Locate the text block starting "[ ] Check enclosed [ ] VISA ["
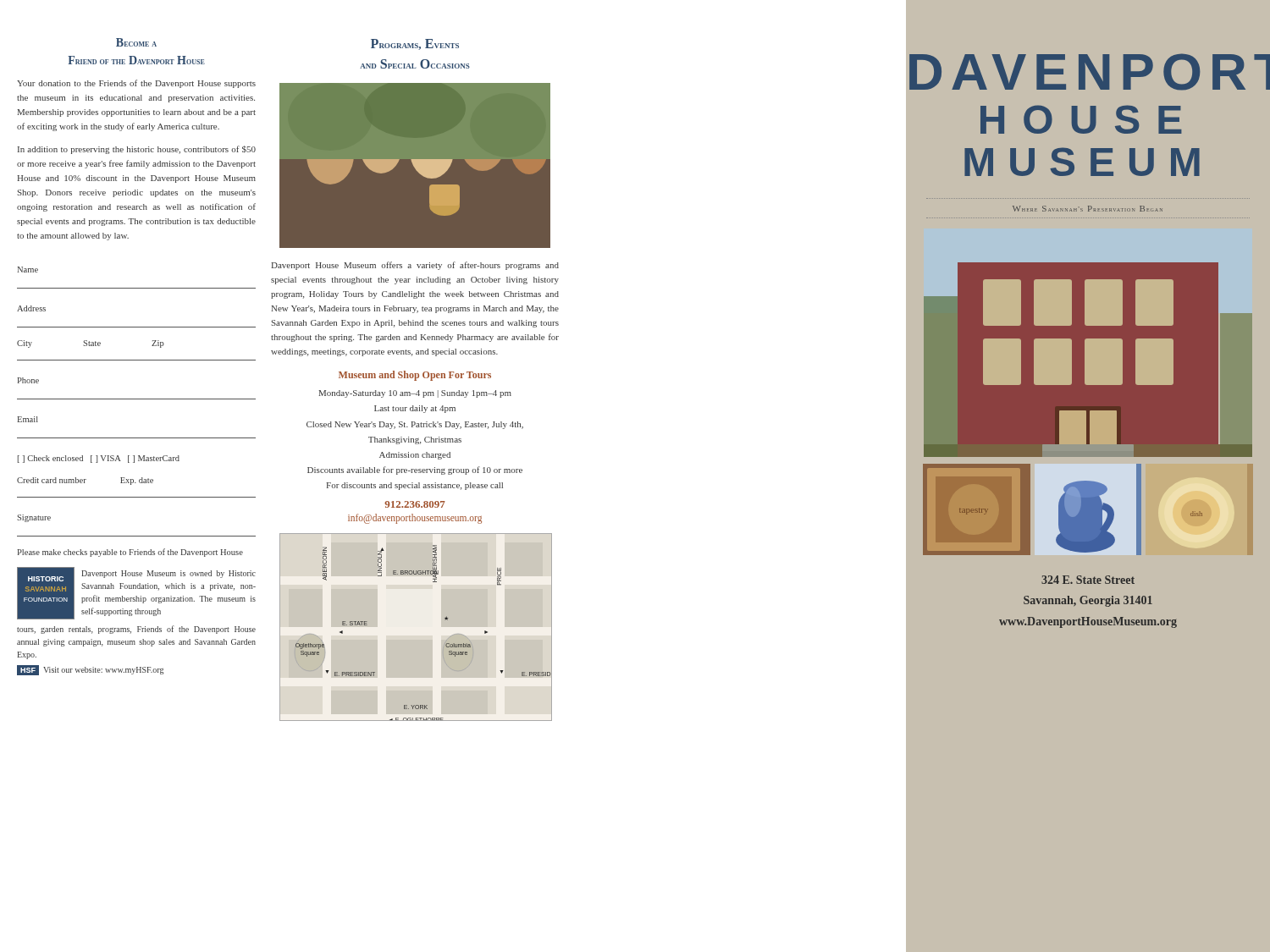This screenshot has height=952, width=1270. [98, 458]
